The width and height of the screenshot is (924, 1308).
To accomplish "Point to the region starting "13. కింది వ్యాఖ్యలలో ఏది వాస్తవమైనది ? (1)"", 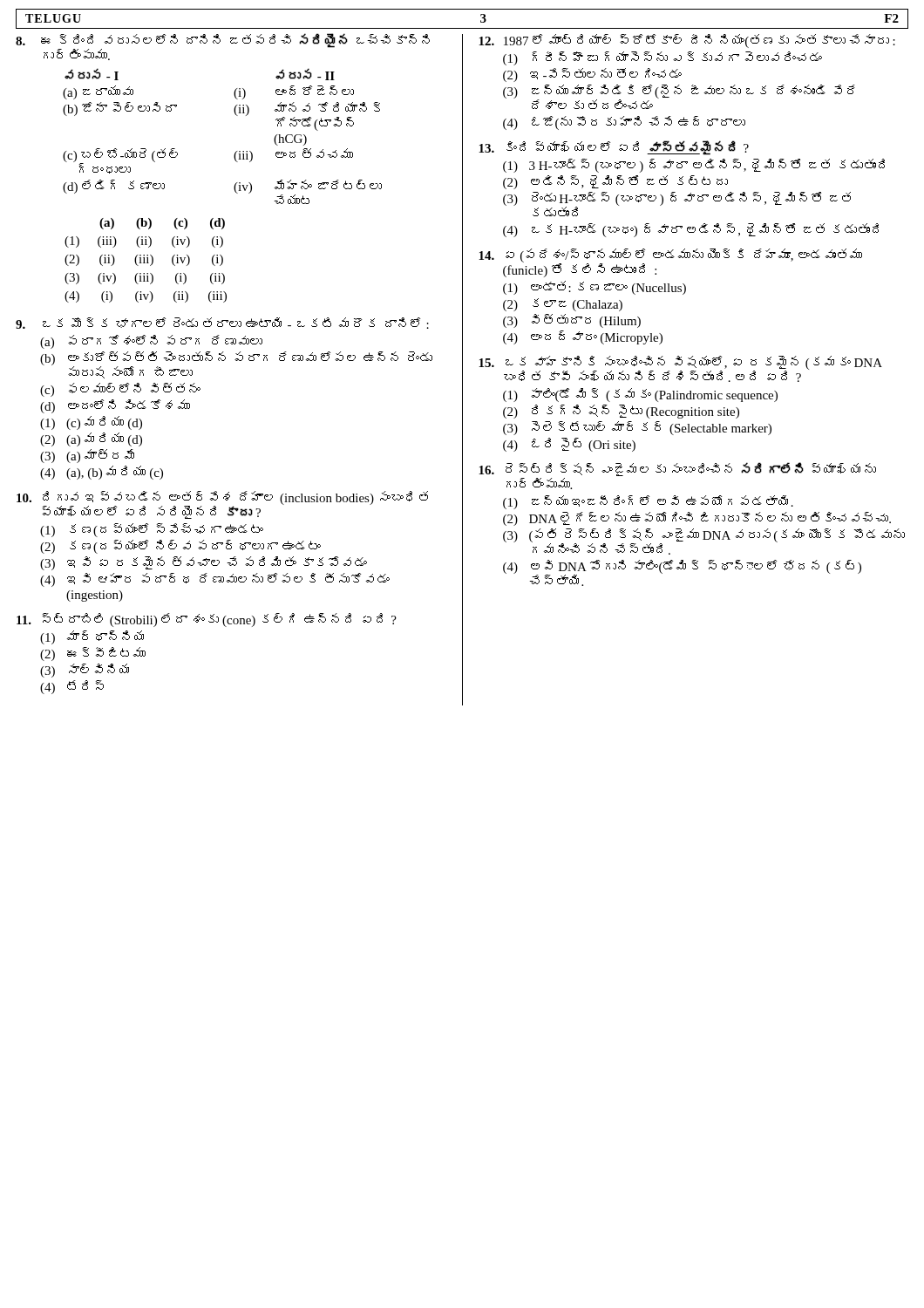I will (693, 191).
